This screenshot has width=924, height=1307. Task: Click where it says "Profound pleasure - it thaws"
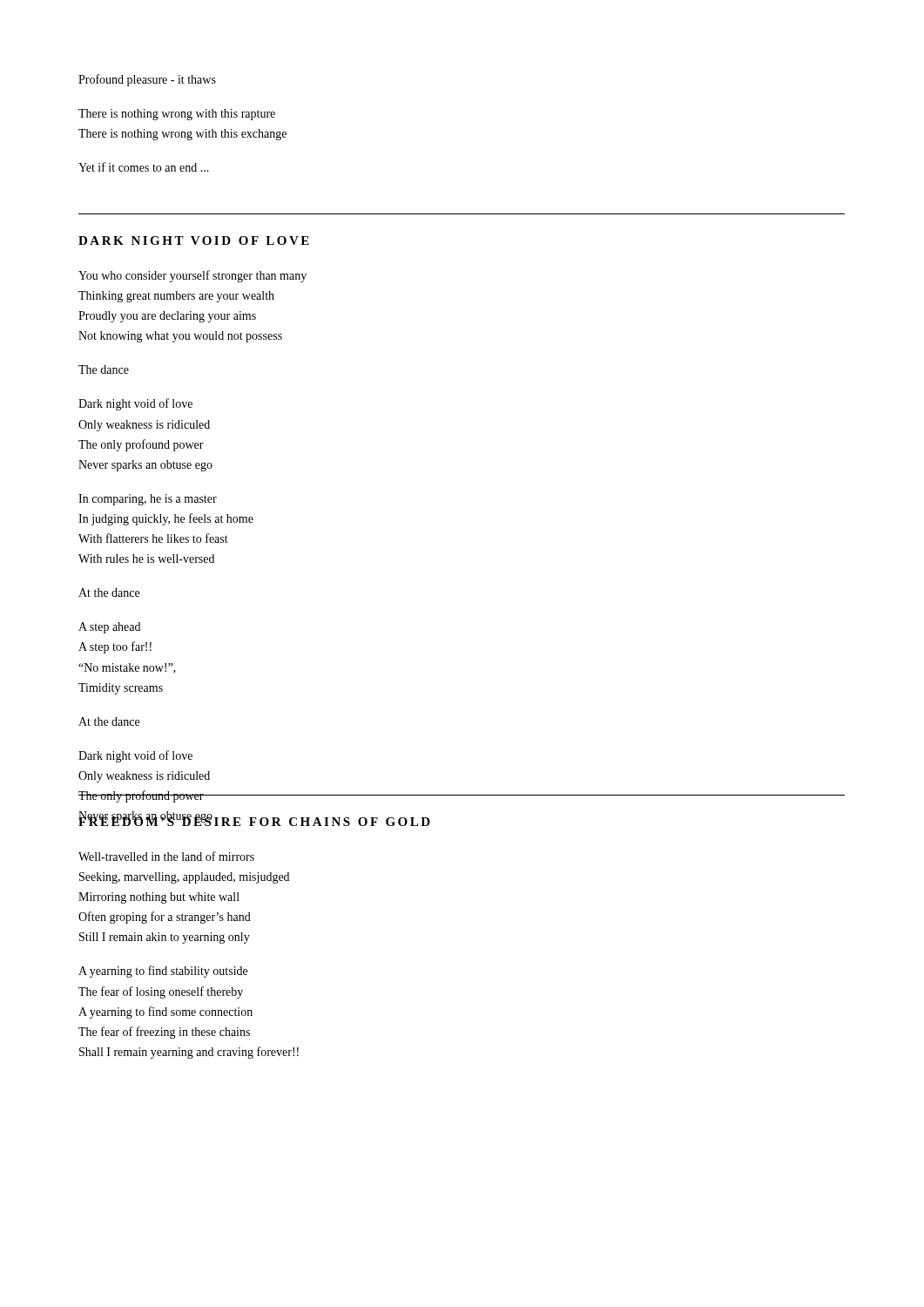click(x=147, y=80)
